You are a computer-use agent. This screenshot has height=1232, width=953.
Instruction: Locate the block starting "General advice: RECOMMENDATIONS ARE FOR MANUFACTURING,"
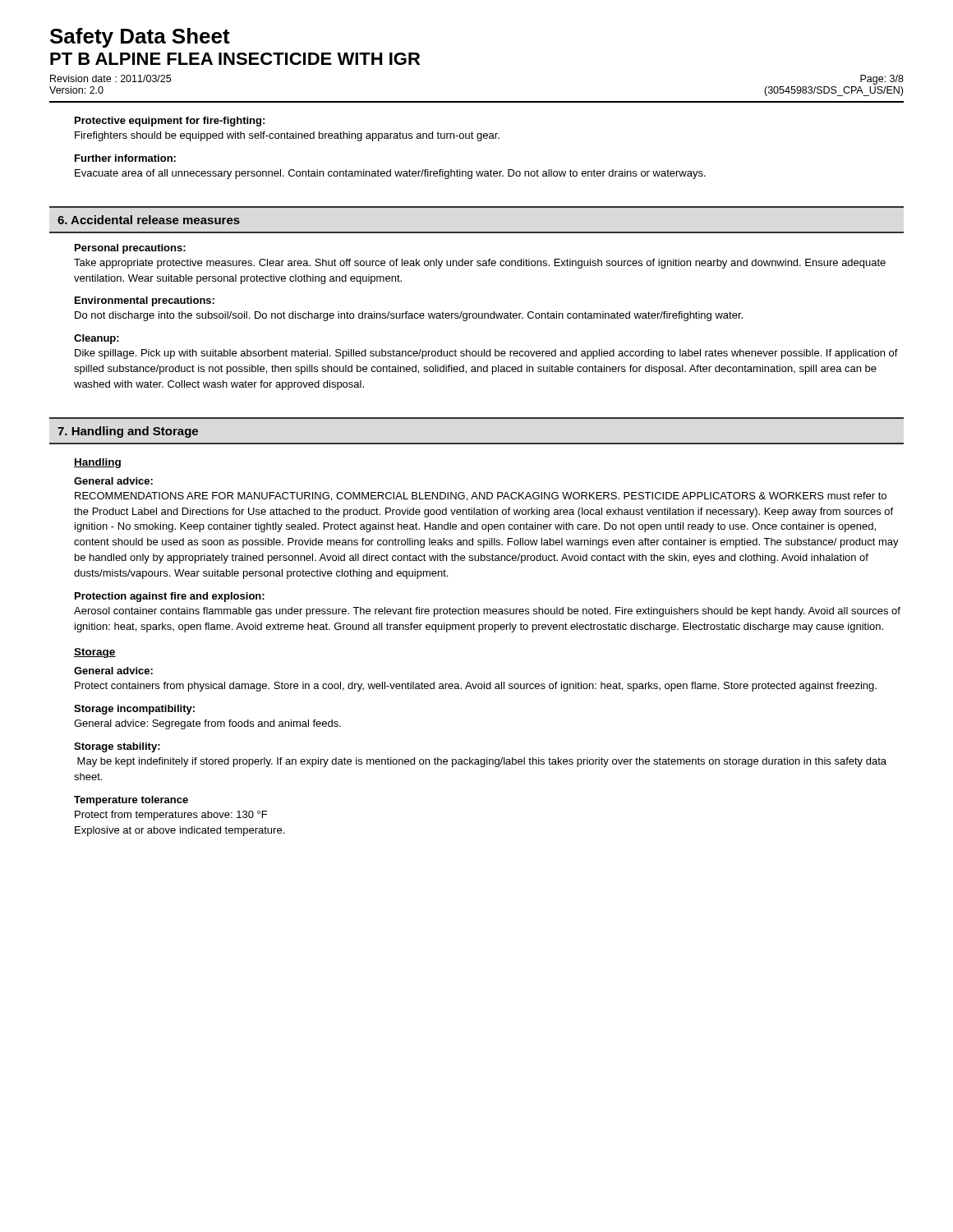(489, 528)
